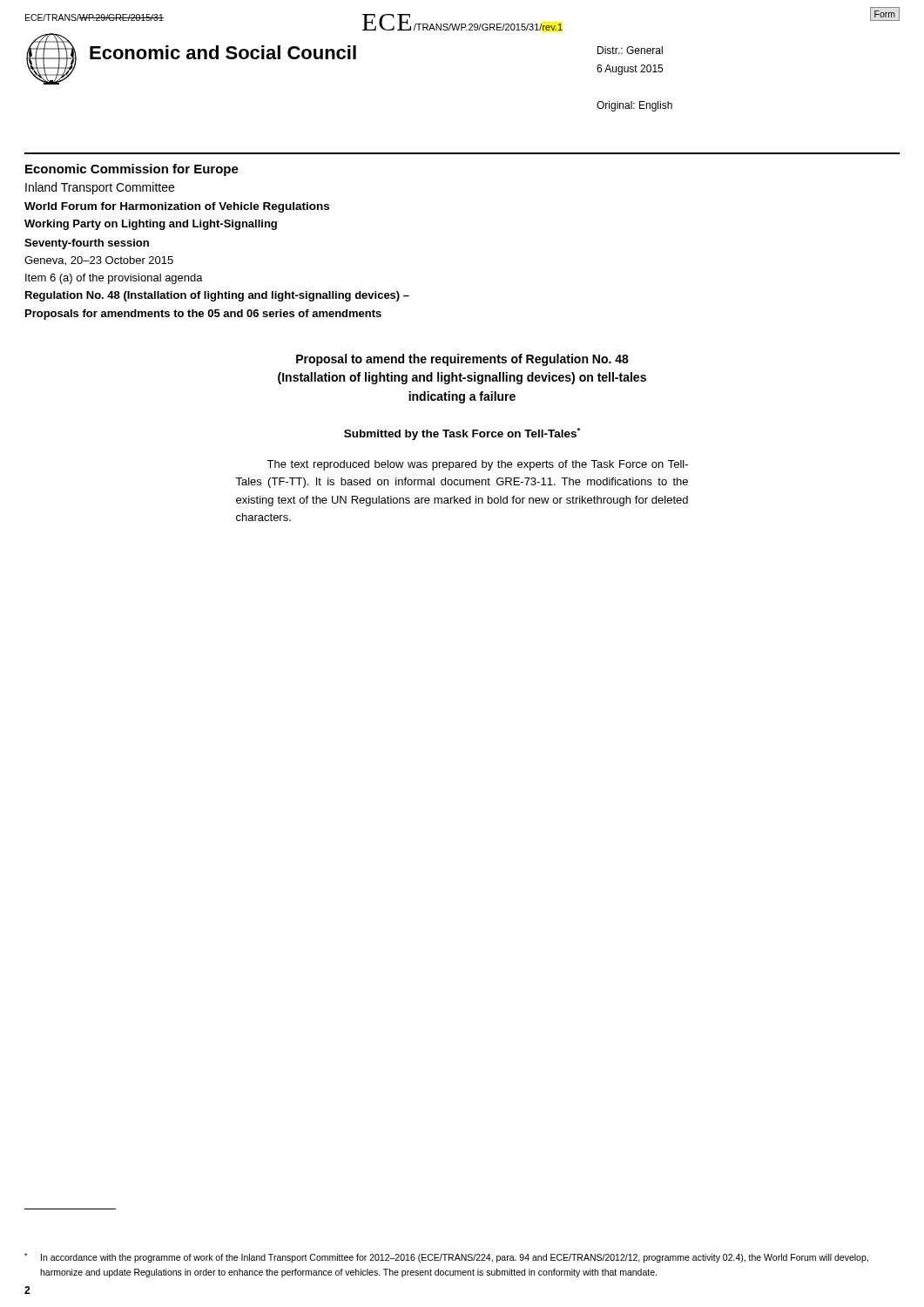This screenshot has height=1307, width=924.
Task: Find the logo
Action: 51,58
